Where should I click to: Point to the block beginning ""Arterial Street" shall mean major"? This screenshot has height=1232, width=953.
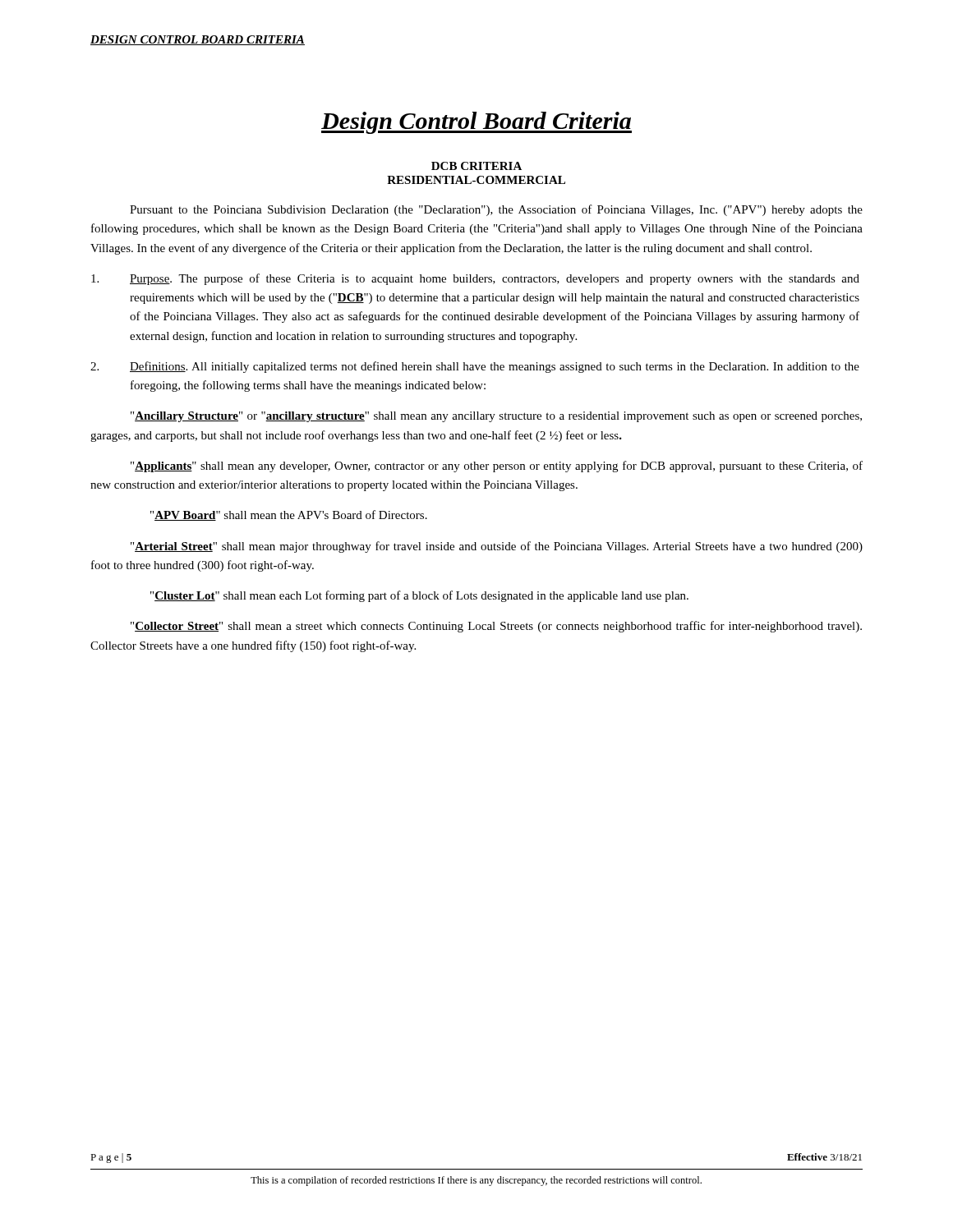[x=476, y=555]
